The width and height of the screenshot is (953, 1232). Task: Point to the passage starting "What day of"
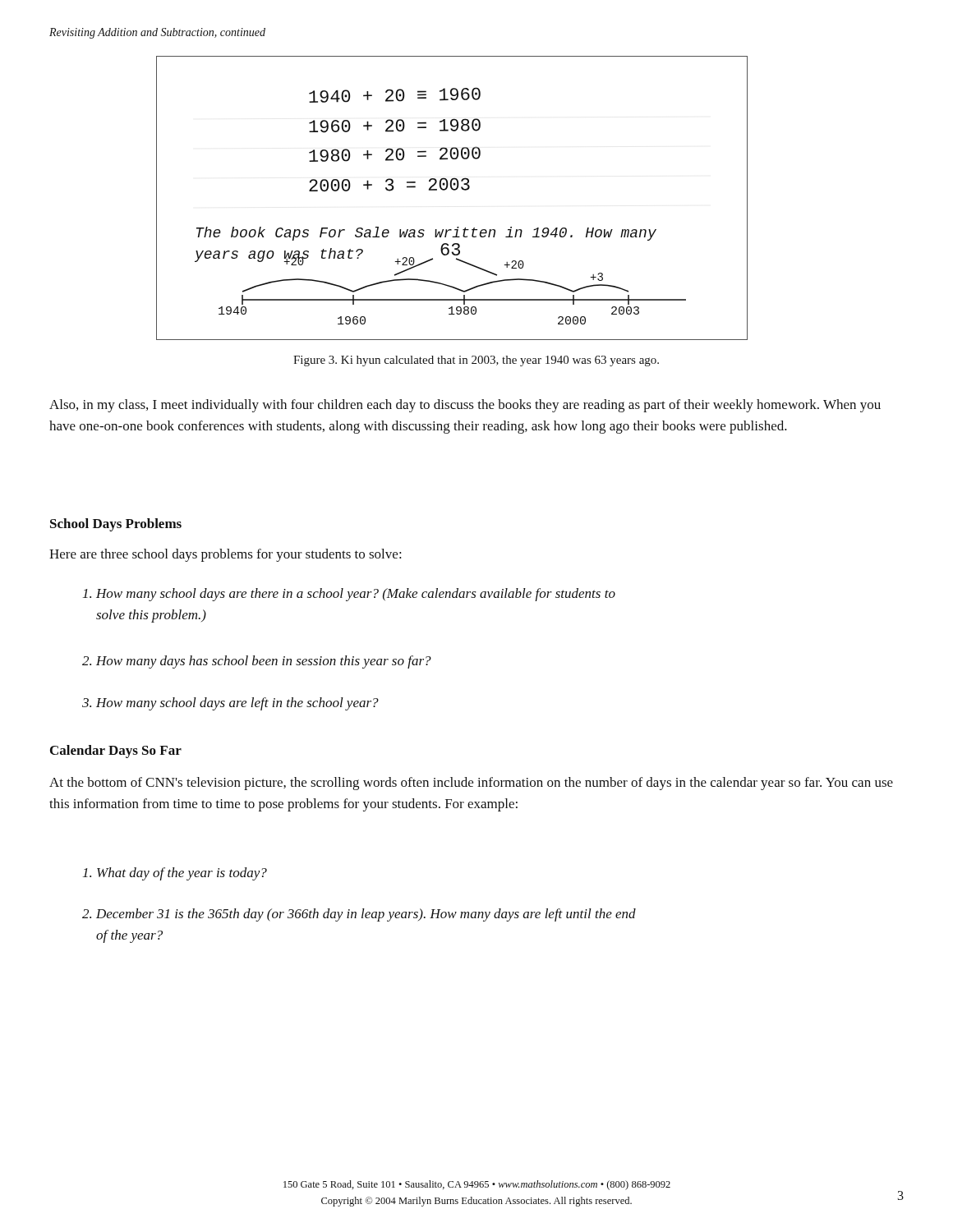pyautogui.click(x=174, y=873)
